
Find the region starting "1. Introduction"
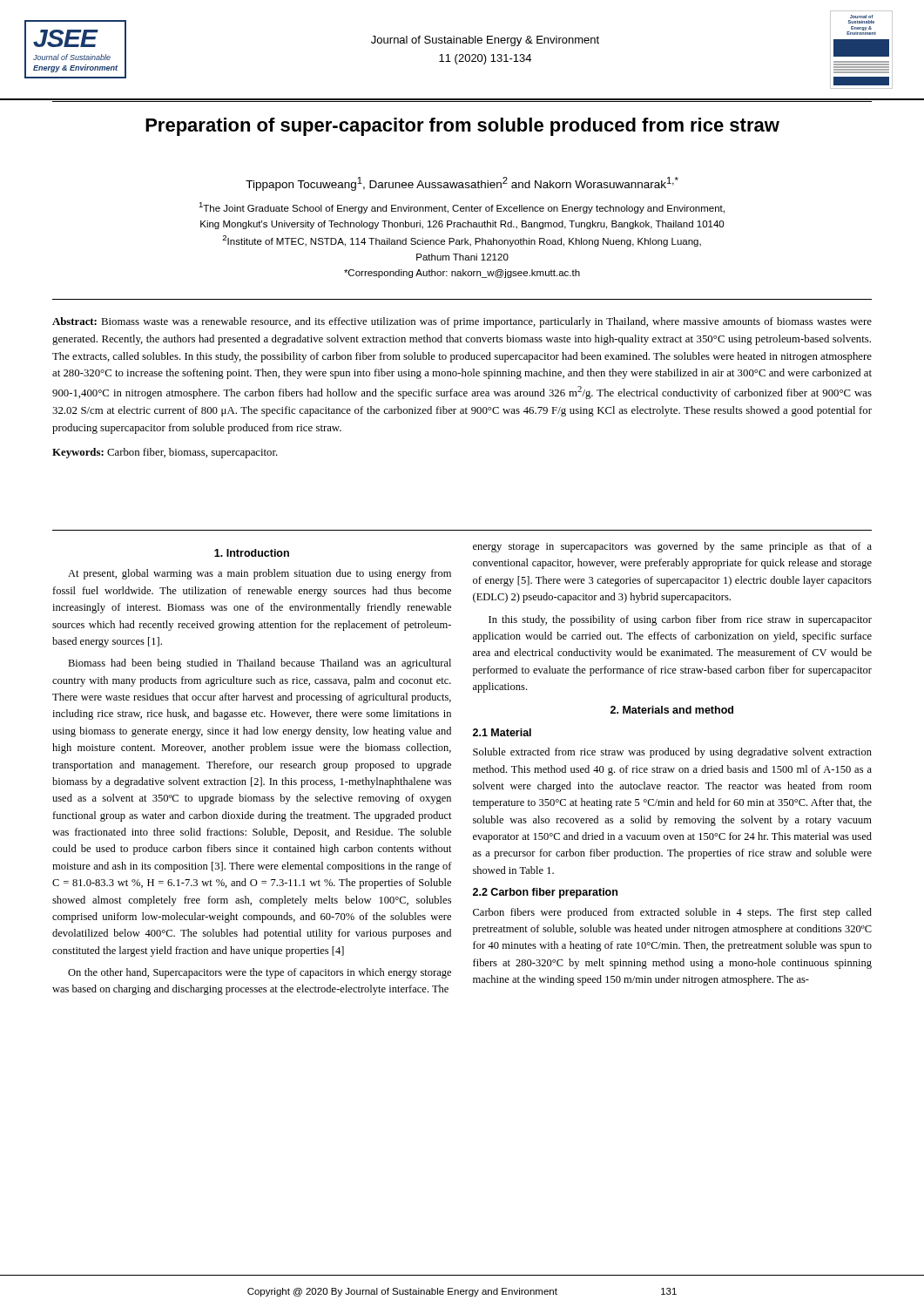tap(252, 553)
